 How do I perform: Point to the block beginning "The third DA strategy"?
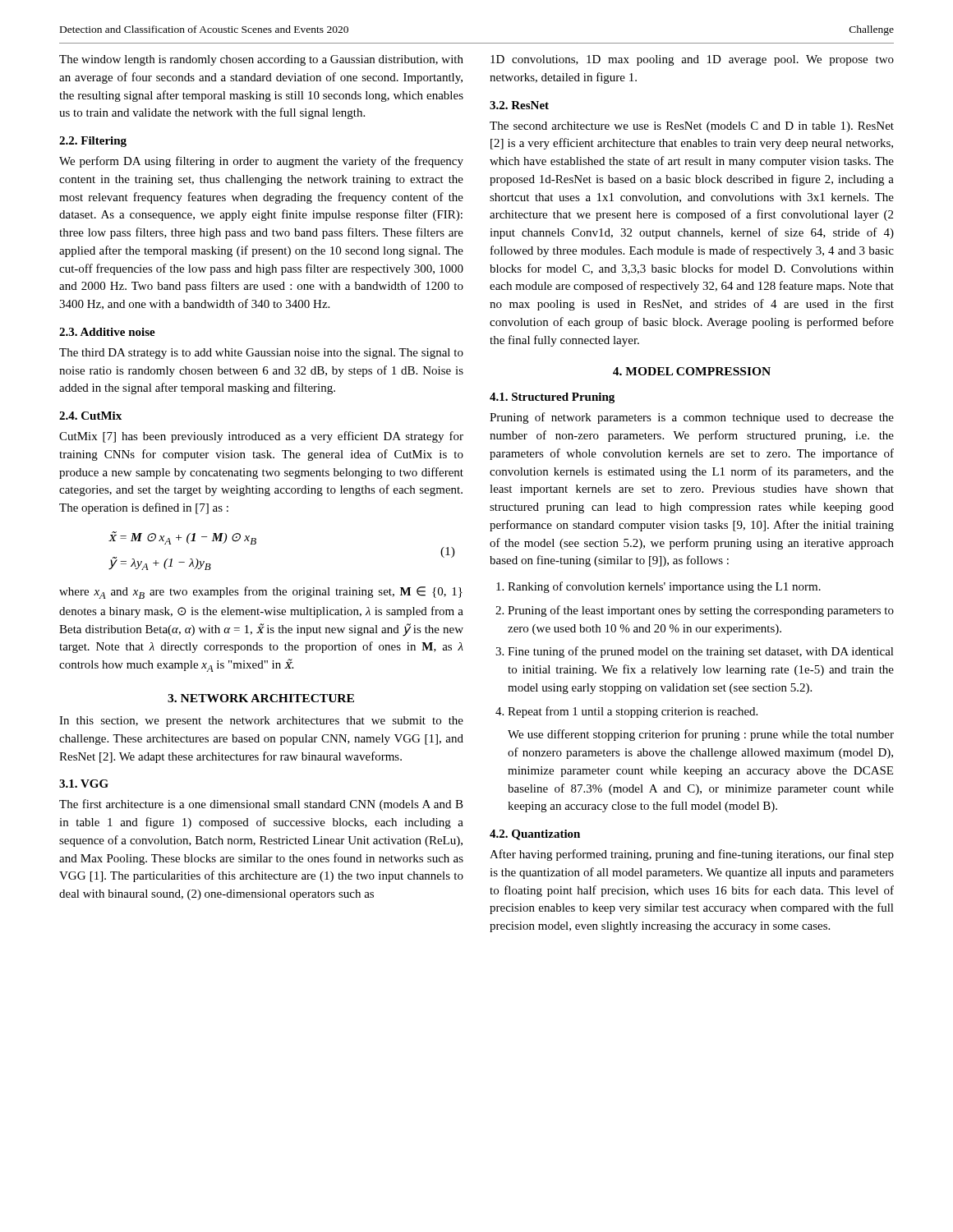tap(261, 371)
